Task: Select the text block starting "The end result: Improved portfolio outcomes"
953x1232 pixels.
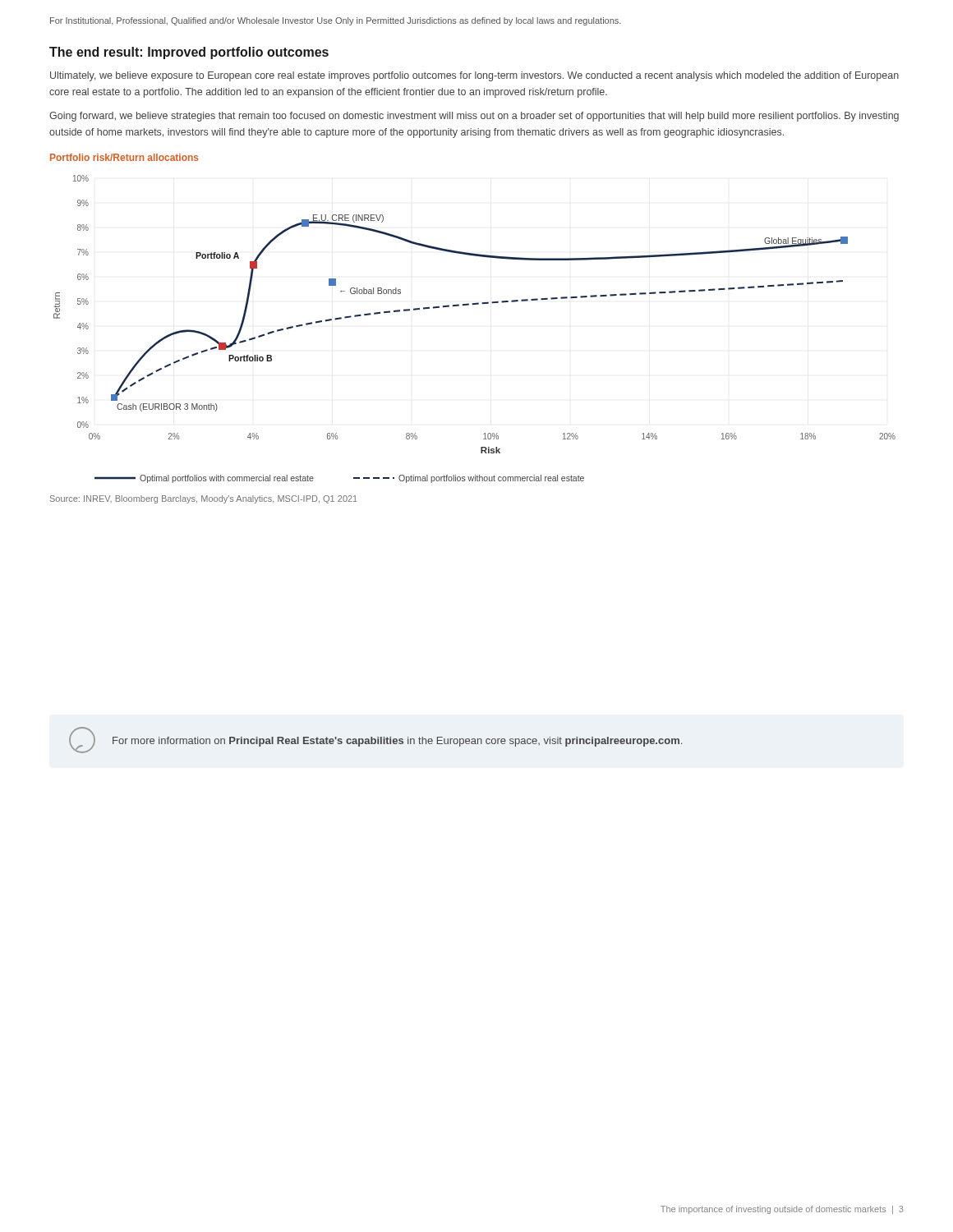Action: click(189, 53)
